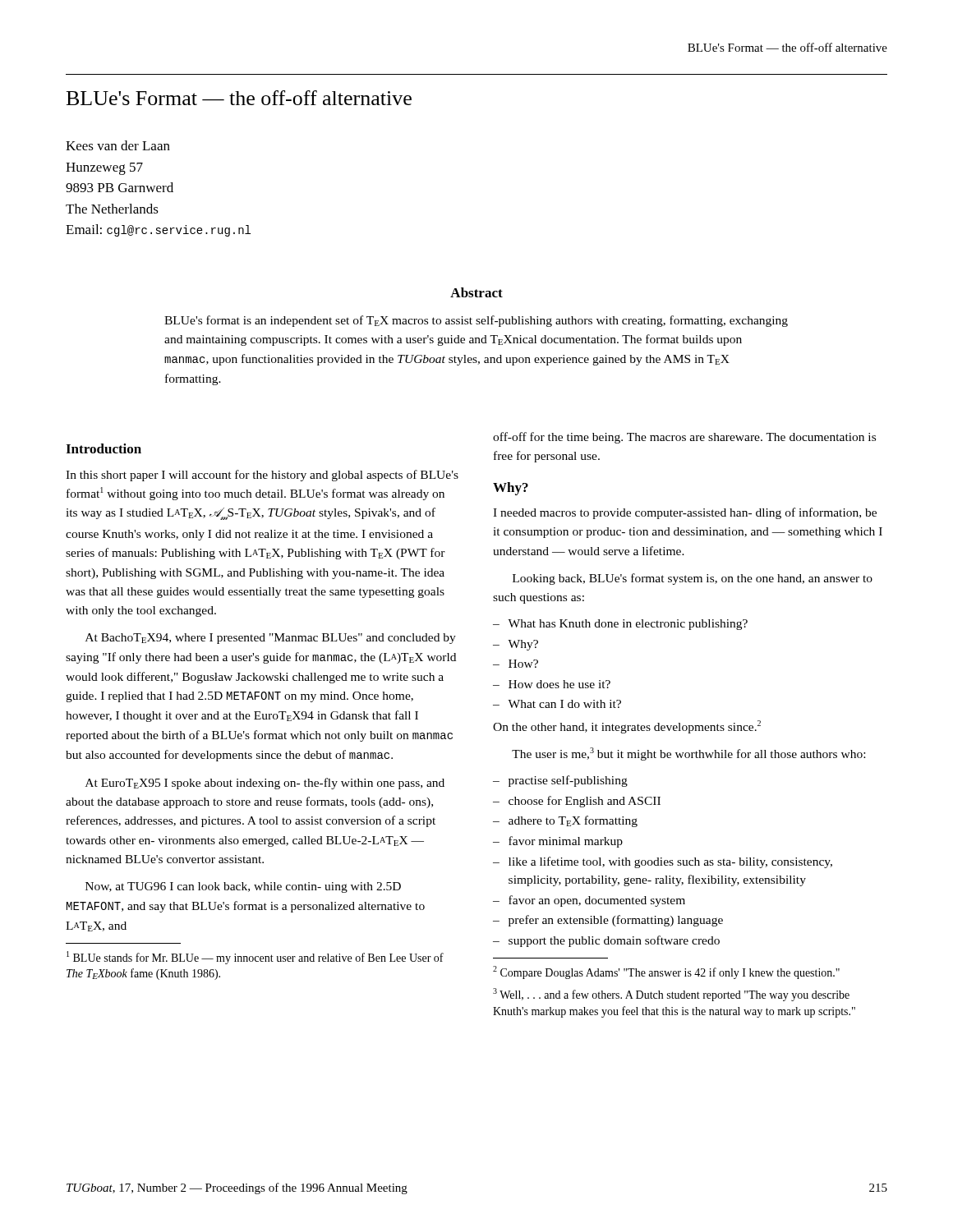Image resolution: width=953 pixels, height=1232 pixels.
Task: Click where it says "choose for English and ASCII"
Action: (x=585, y=800)
